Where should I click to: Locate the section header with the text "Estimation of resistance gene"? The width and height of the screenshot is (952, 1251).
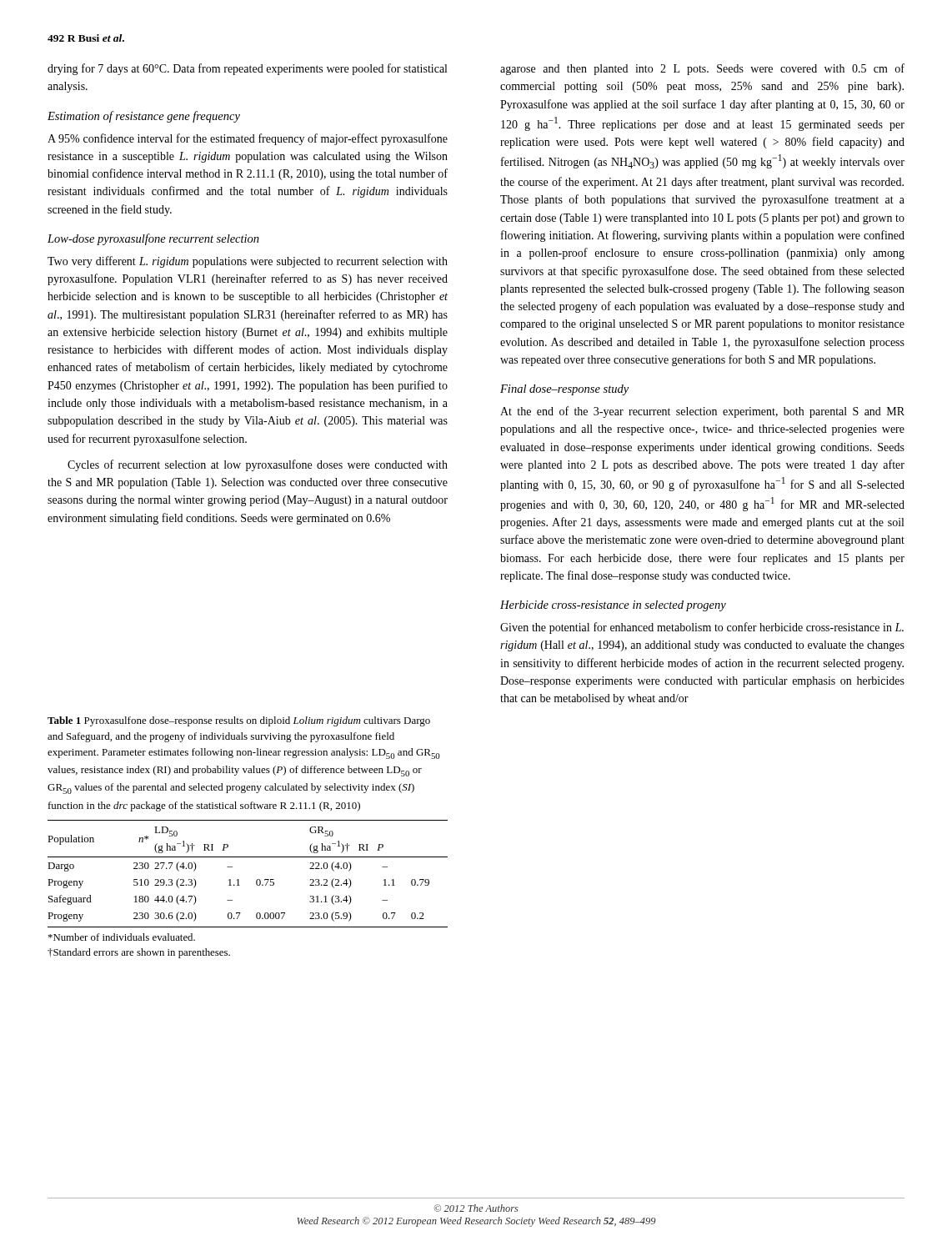tap(144, 116)
